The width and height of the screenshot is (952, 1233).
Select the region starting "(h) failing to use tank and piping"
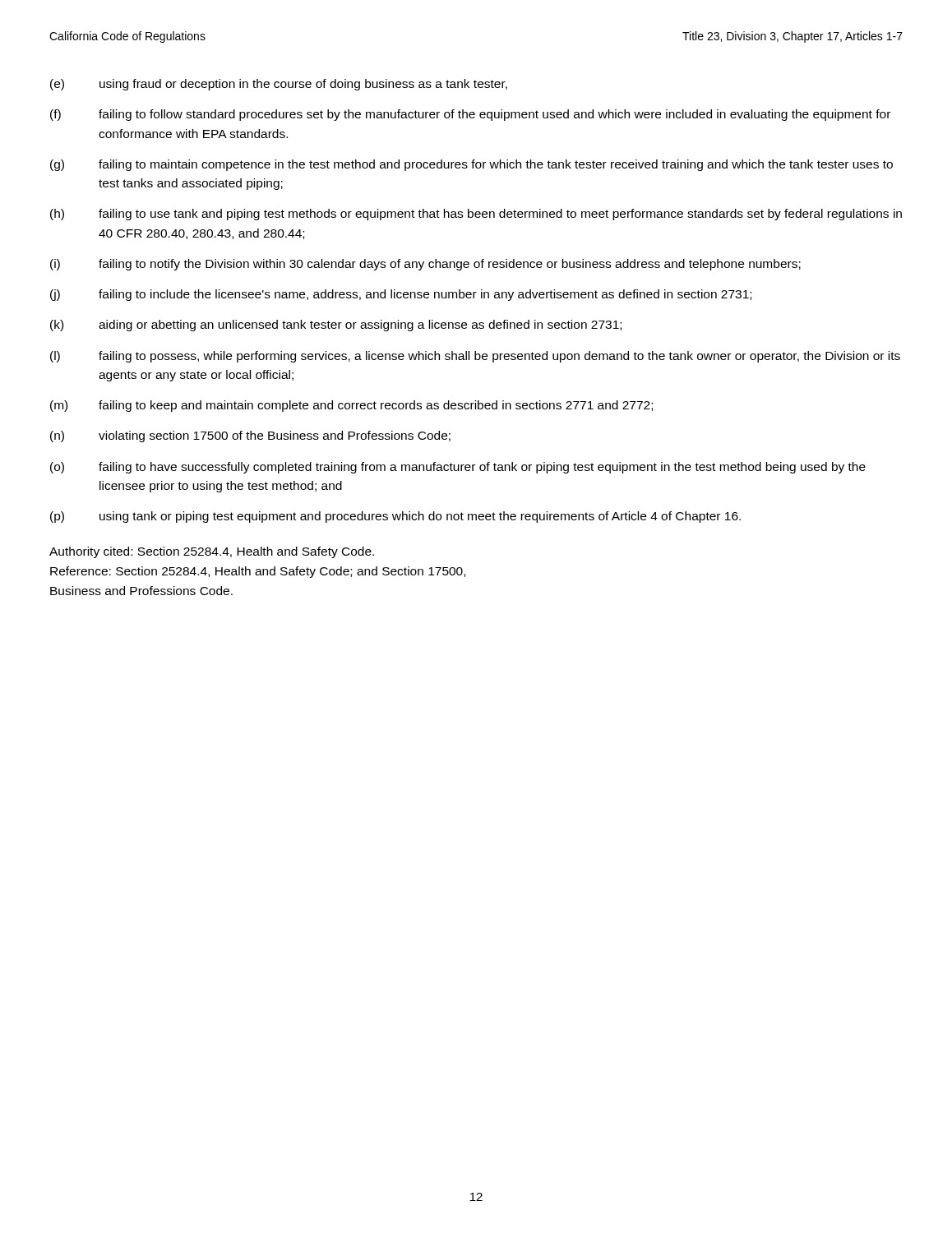(476, 223)
